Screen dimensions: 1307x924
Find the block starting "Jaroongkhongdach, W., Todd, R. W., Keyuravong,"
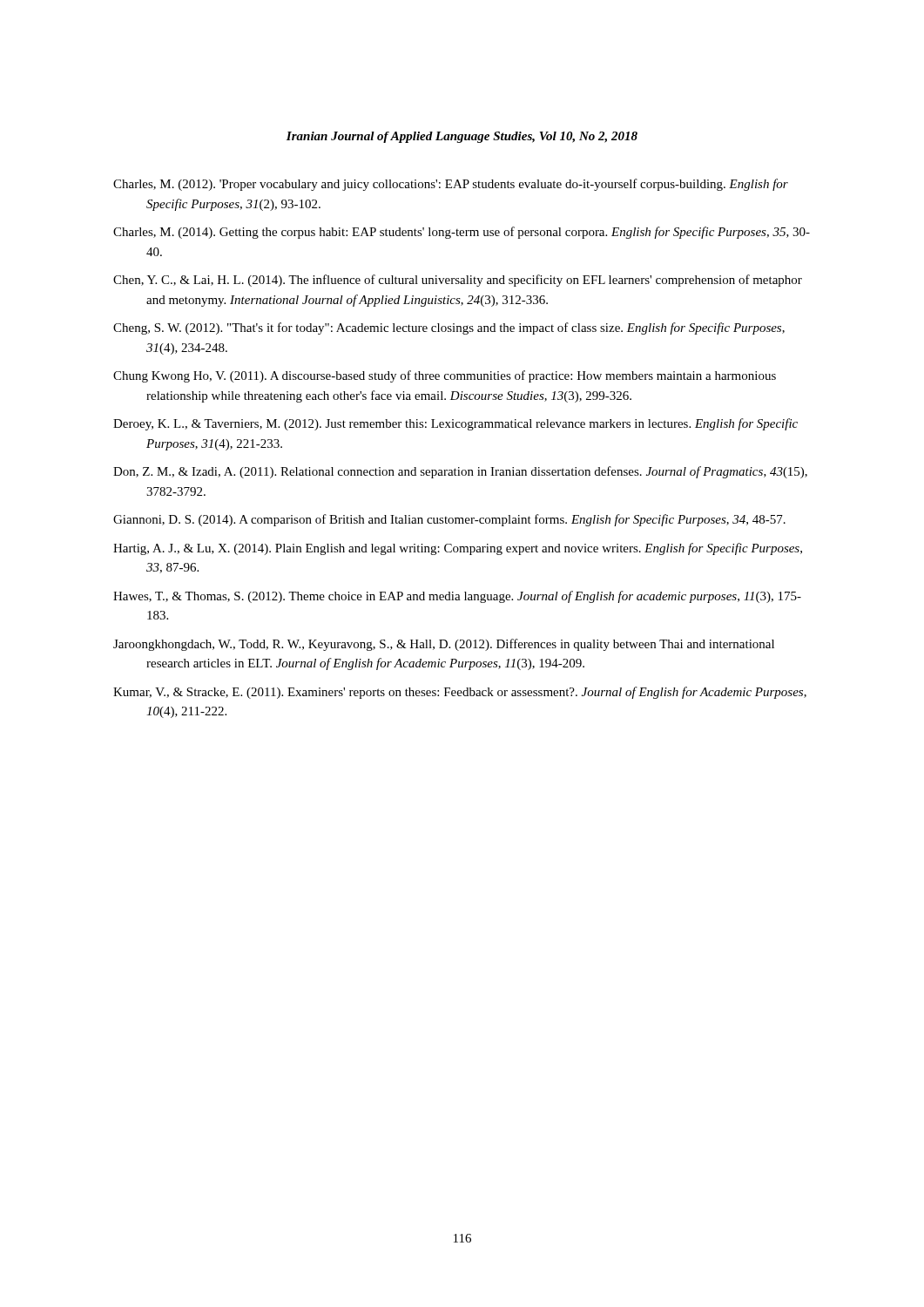(444, 653)
